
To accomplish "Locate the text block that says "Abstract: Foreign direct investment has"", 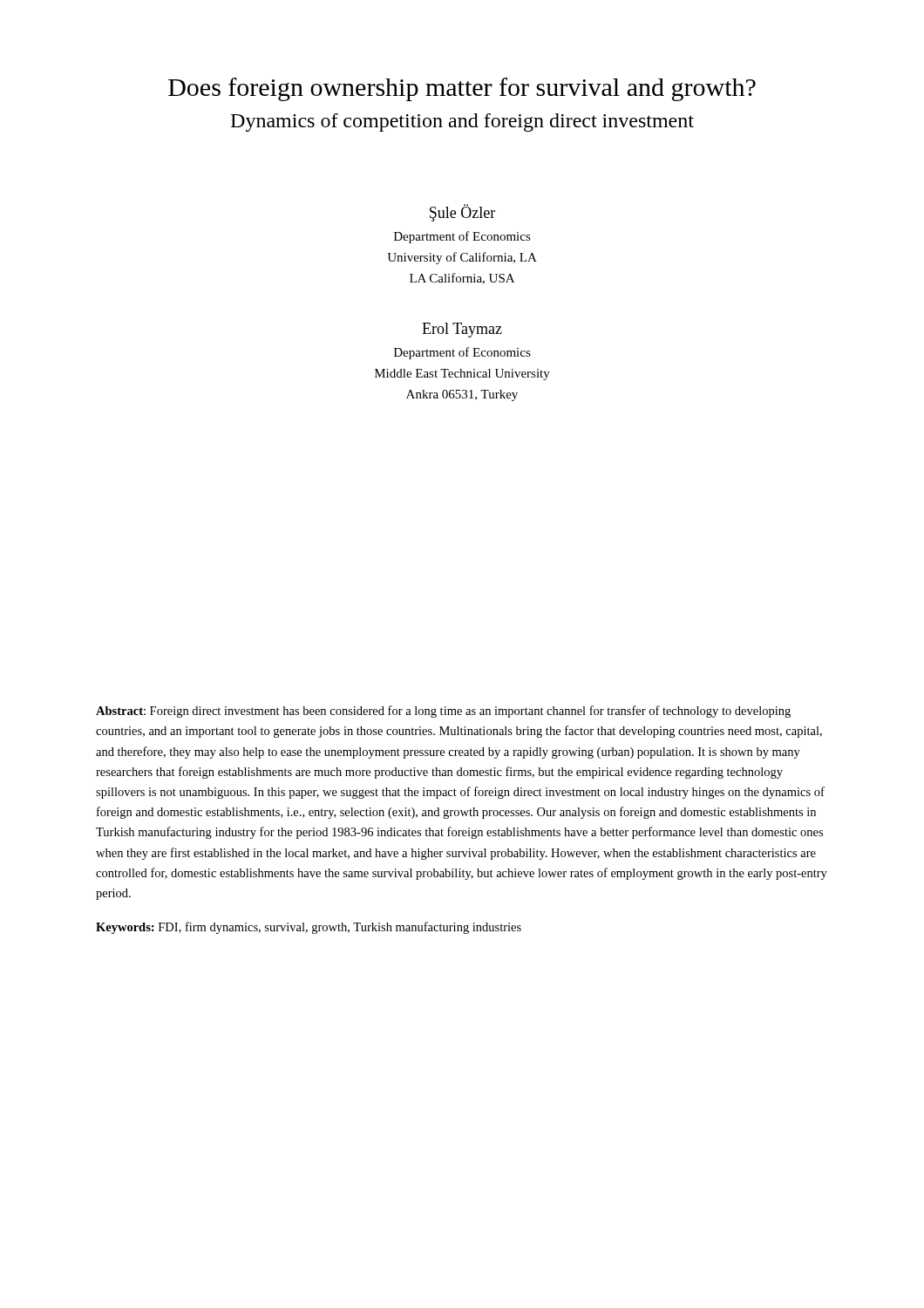I will 462,802.
